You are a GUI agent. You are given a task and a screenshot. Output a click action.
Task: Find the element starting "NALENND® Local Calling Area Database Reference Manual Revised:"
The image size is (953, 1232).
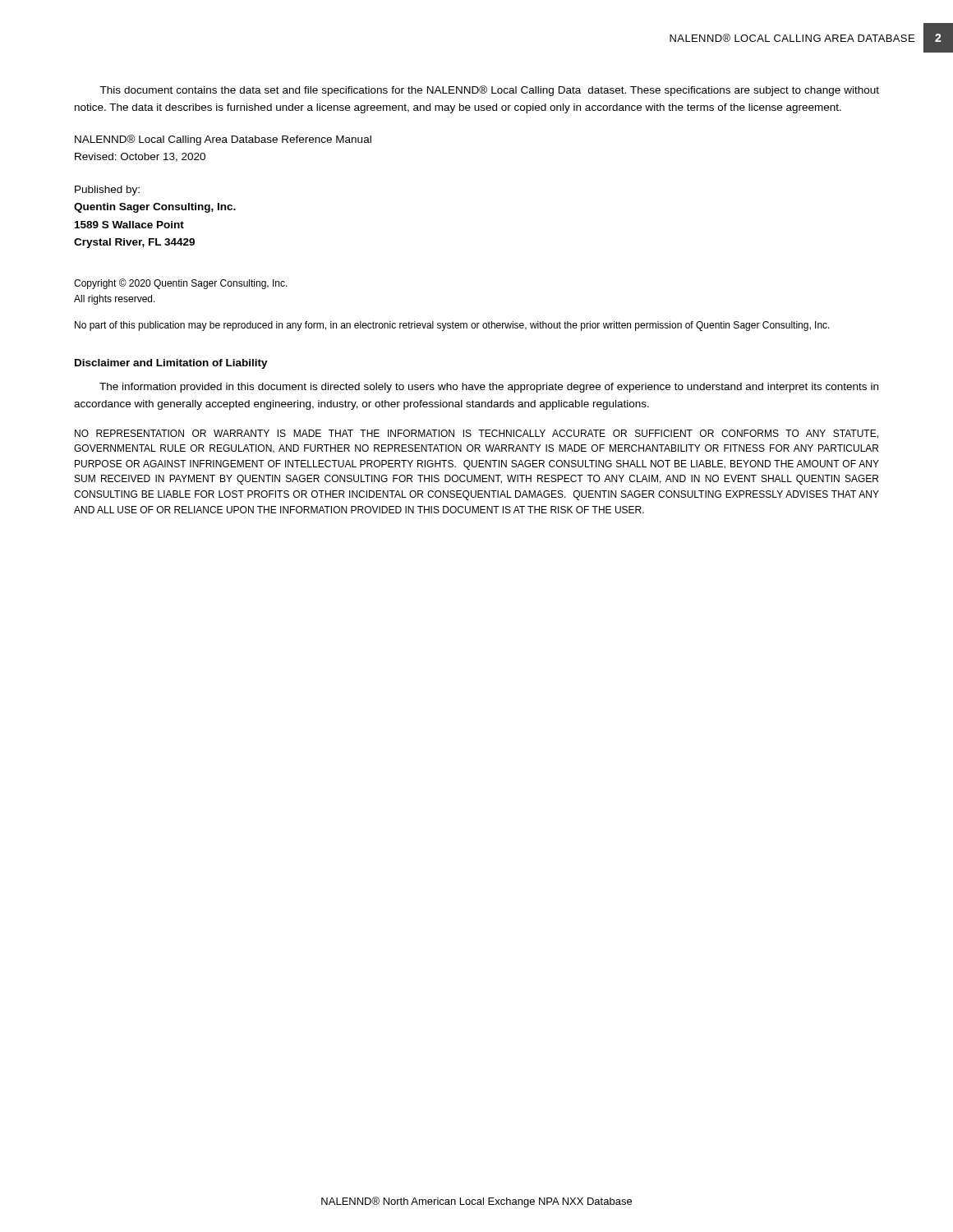pos(223,148)
